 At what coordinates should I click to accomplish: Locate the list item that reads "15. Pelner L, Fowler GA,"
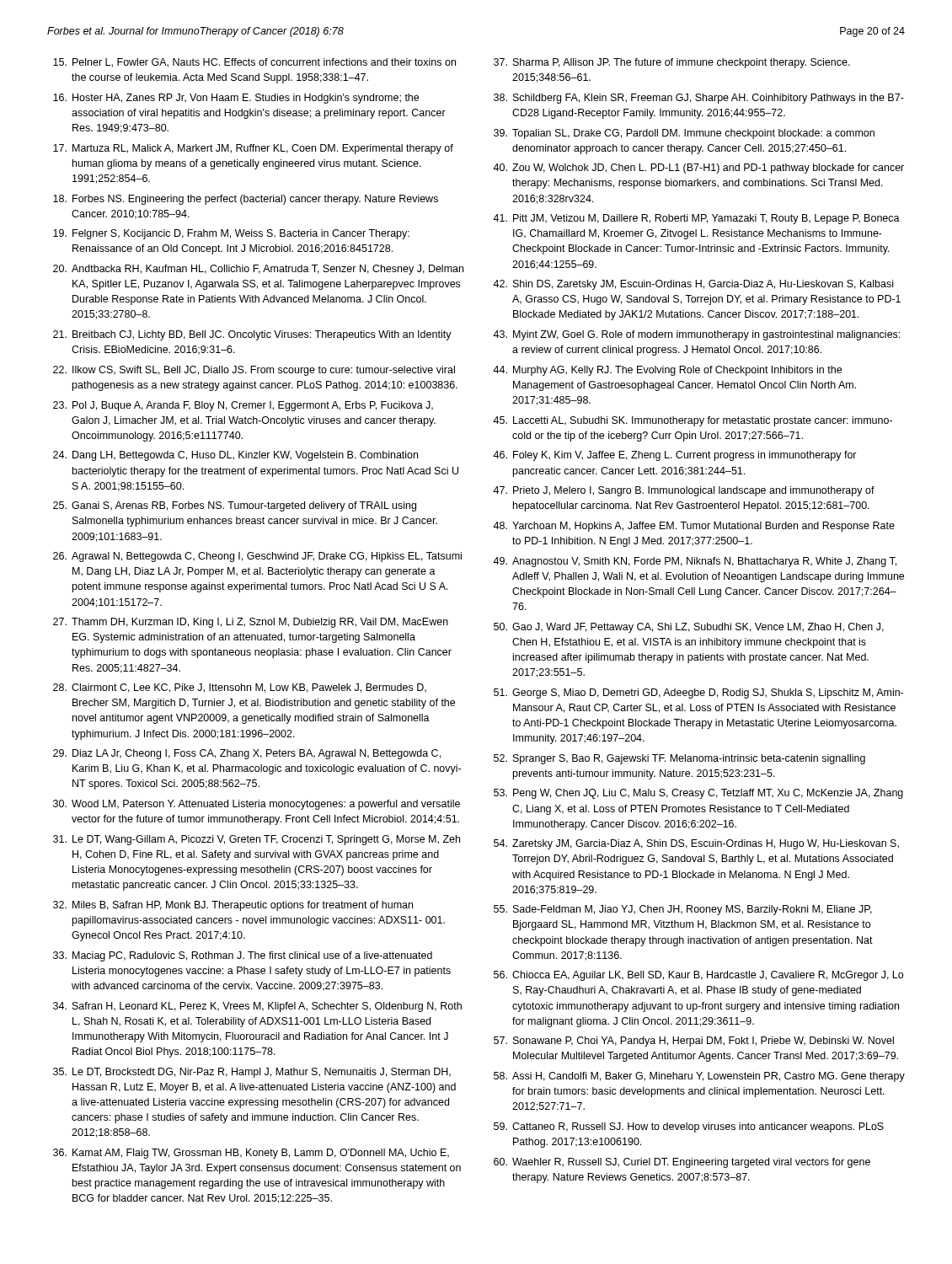point(256,70)
